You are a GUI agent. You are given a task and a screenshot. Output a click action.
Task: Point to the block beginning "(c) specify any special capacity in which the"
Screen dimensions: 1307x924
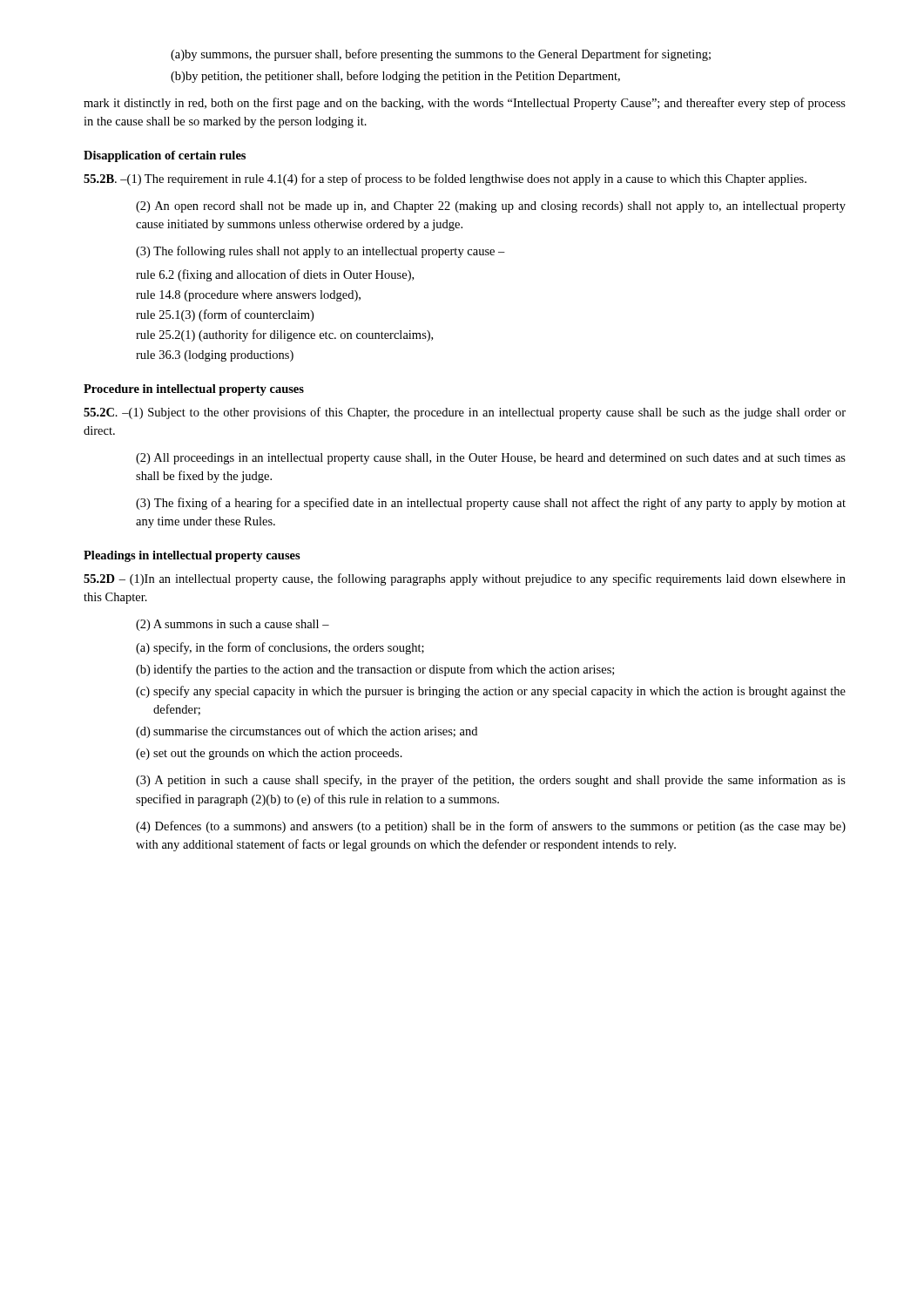click(465, 701)
